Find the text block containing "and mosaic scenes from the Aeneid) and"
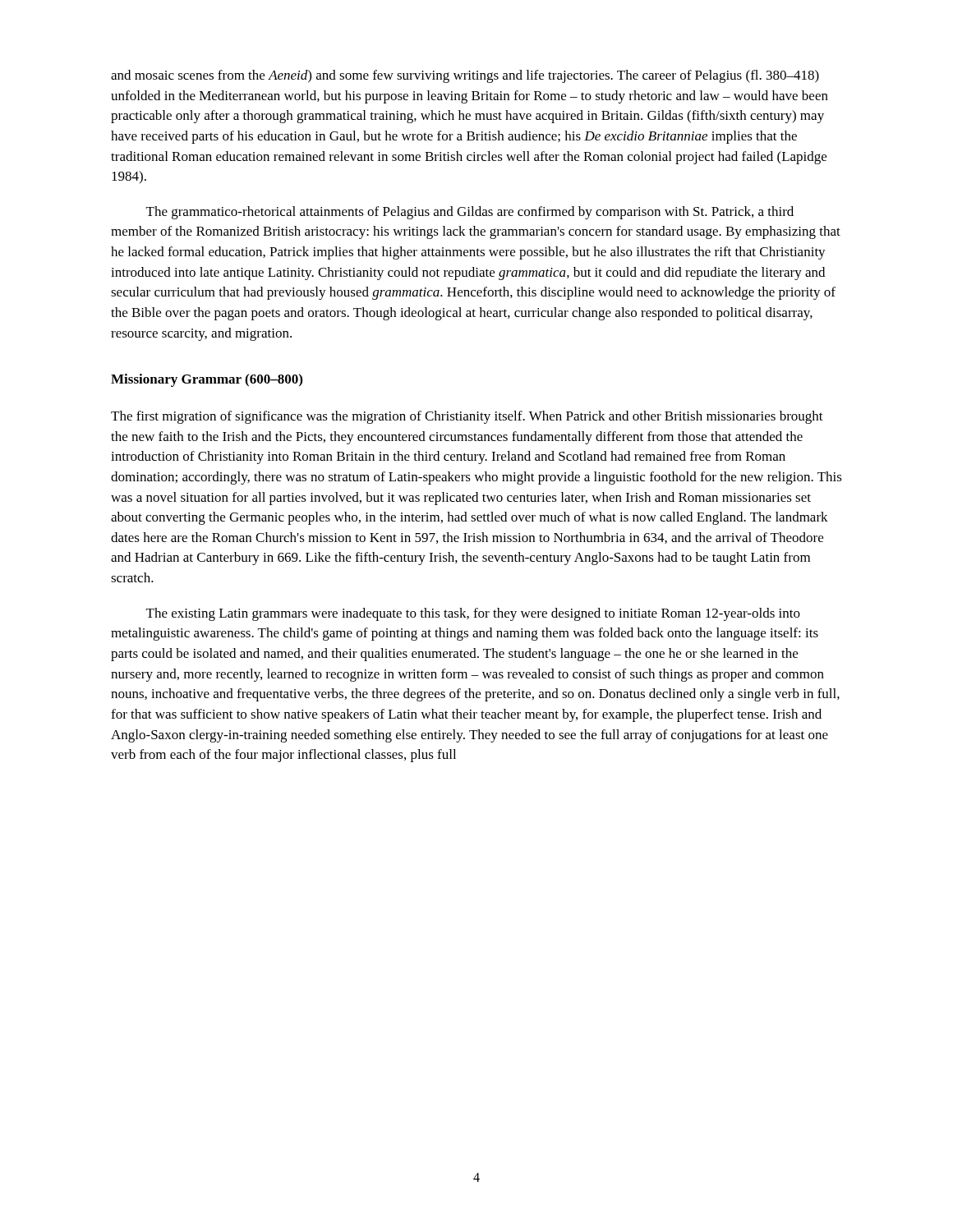953x1232 pixels. pos(469,126)
